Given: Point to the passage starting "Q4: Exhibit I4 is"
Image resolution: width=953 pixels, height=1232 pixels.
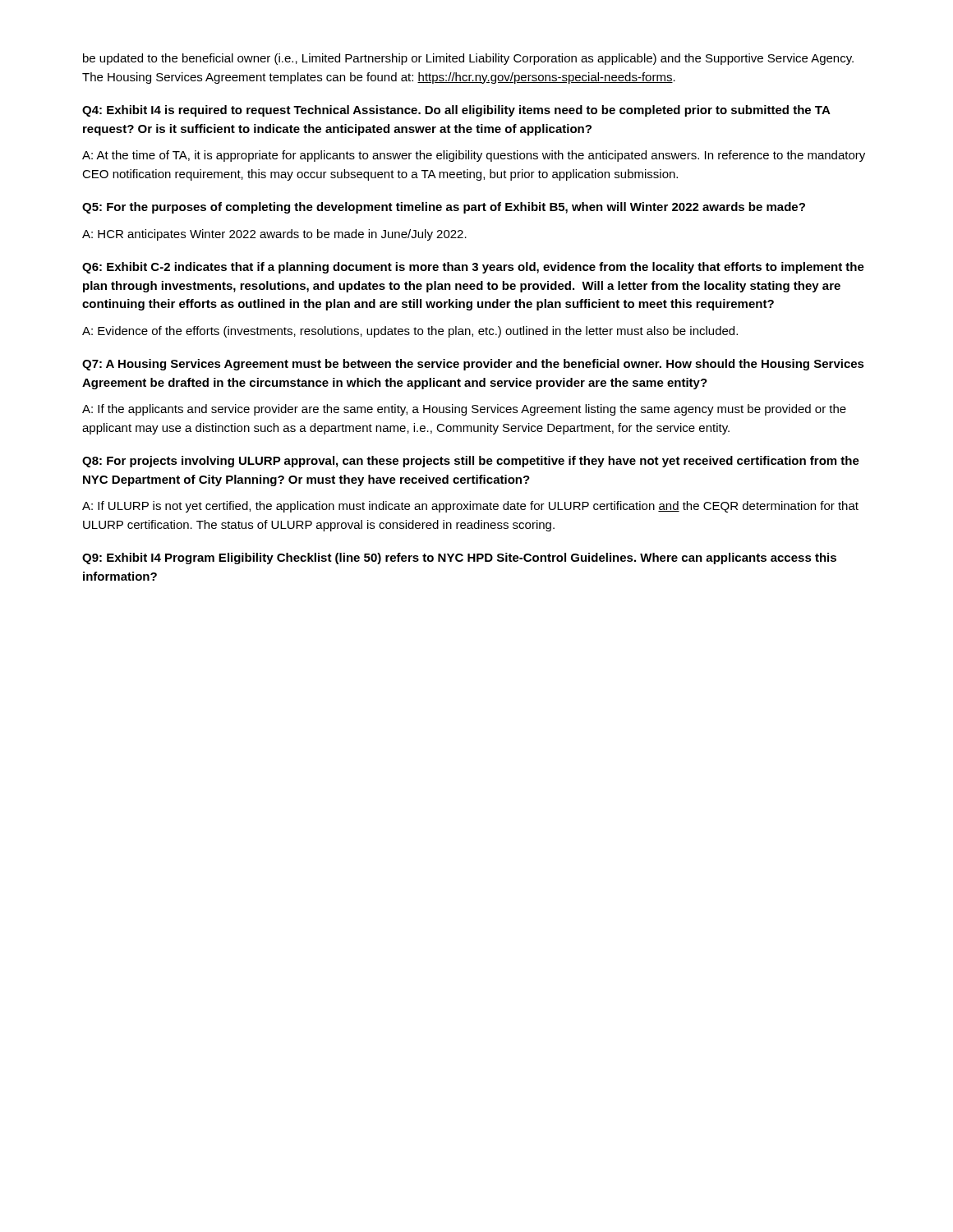Looking at the screenshot, I should pos(456,119).
